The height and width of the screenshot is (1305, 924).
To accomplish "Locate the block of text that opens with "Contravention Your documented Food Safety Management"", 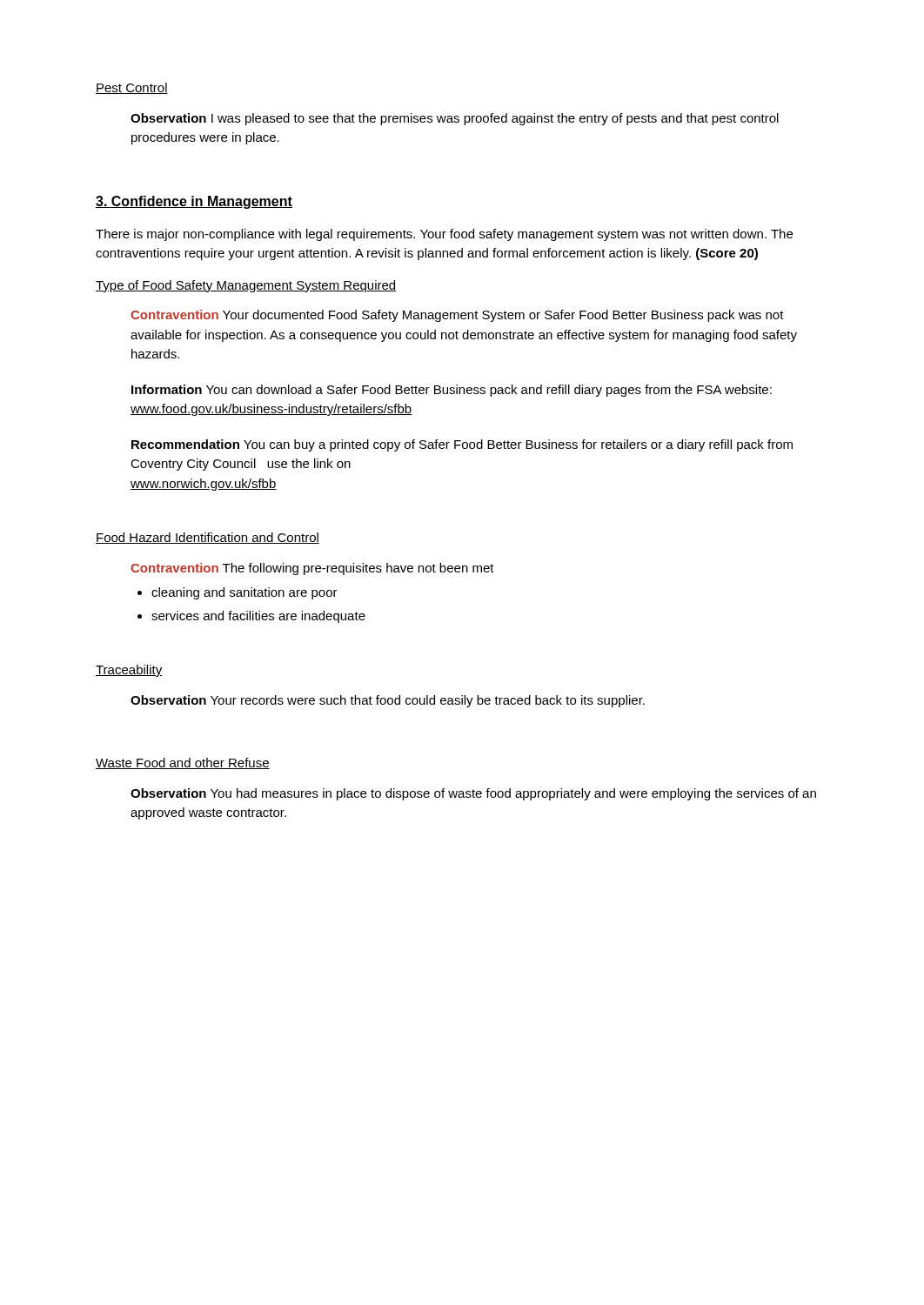I will point(479,335).
